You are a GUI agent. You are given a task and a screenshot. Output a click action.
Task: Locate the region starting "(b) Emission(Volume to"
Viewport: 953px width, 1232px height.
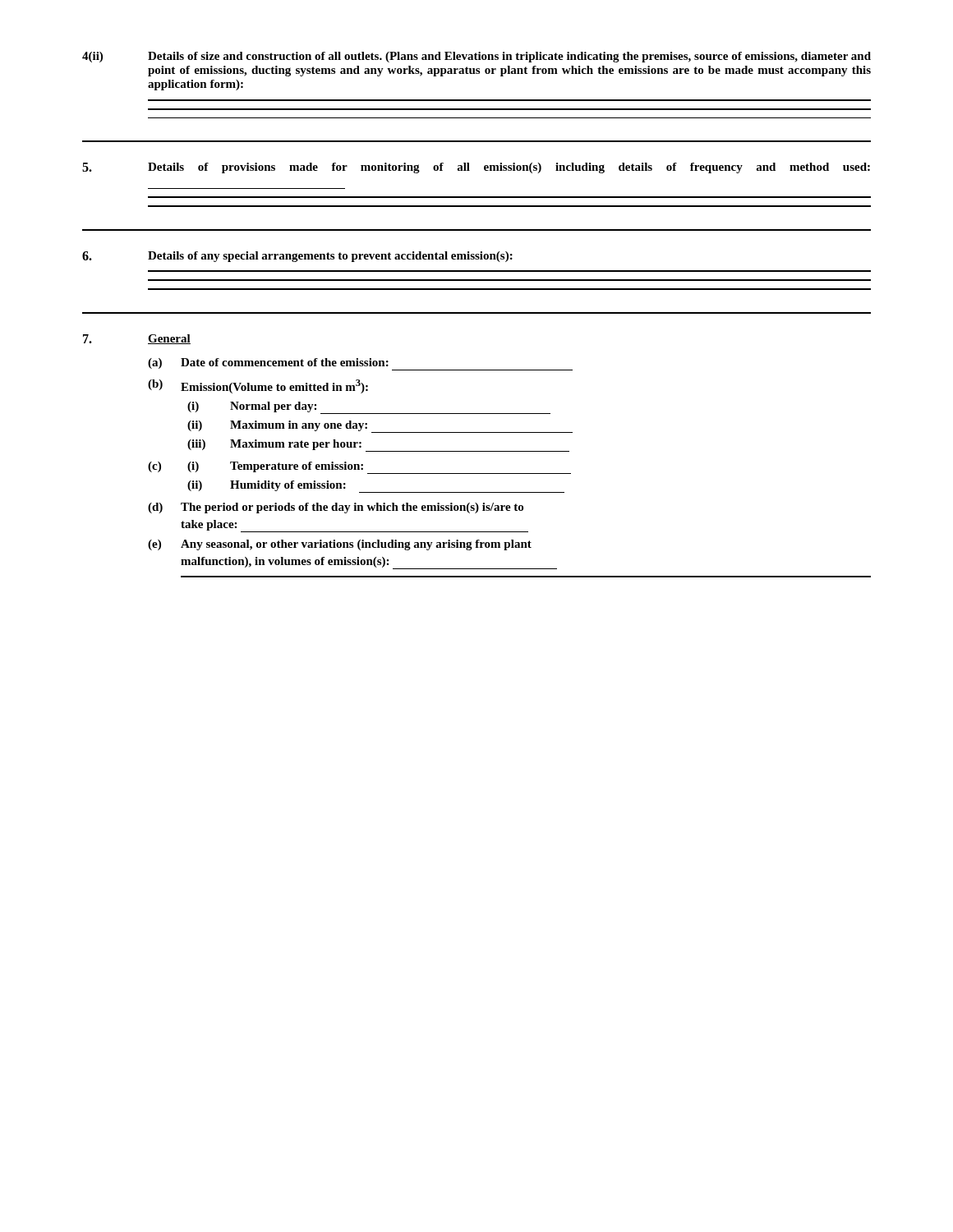click(509, 416)
